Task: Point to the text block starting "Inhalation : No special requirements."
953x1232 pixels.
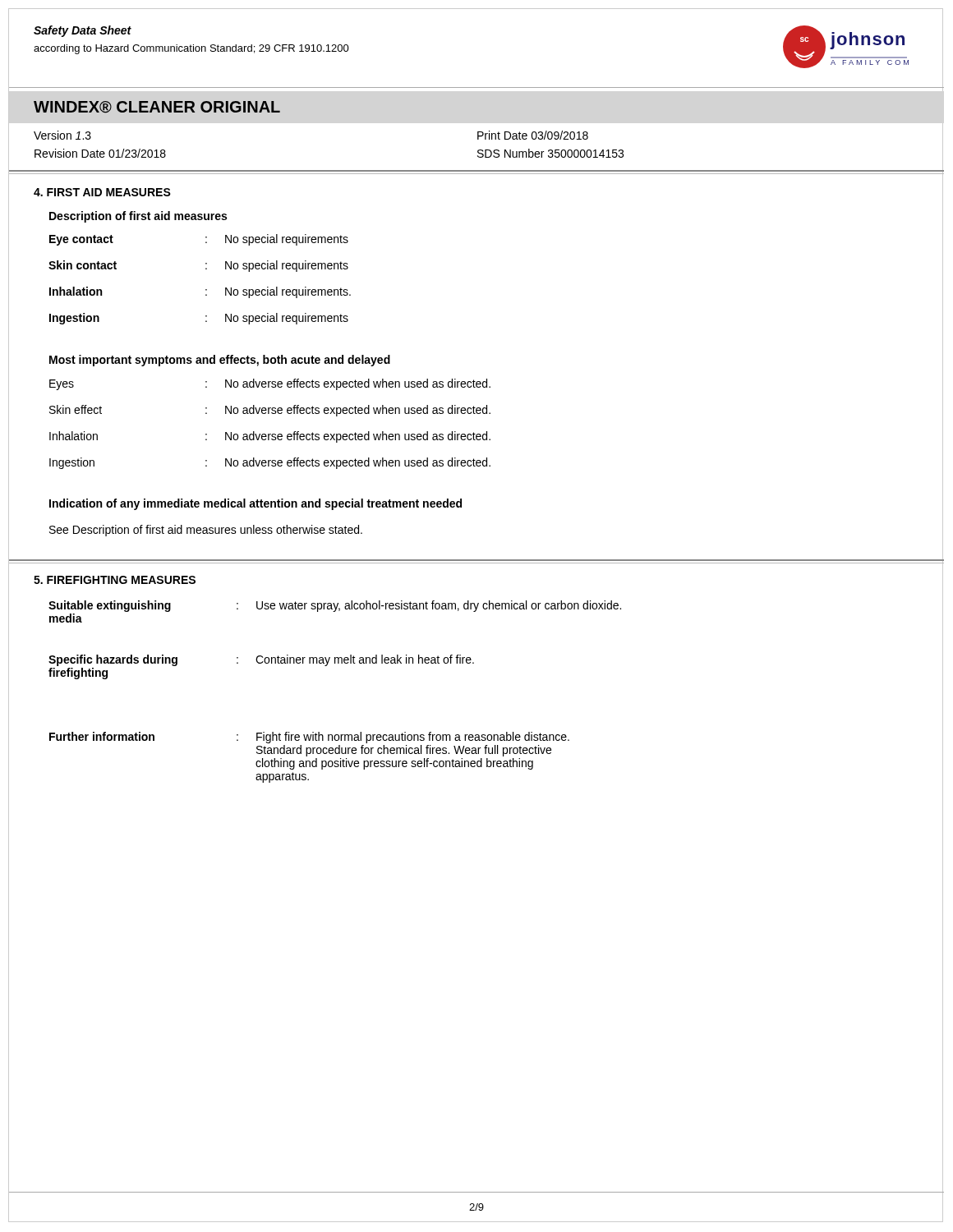Action: 200,292
